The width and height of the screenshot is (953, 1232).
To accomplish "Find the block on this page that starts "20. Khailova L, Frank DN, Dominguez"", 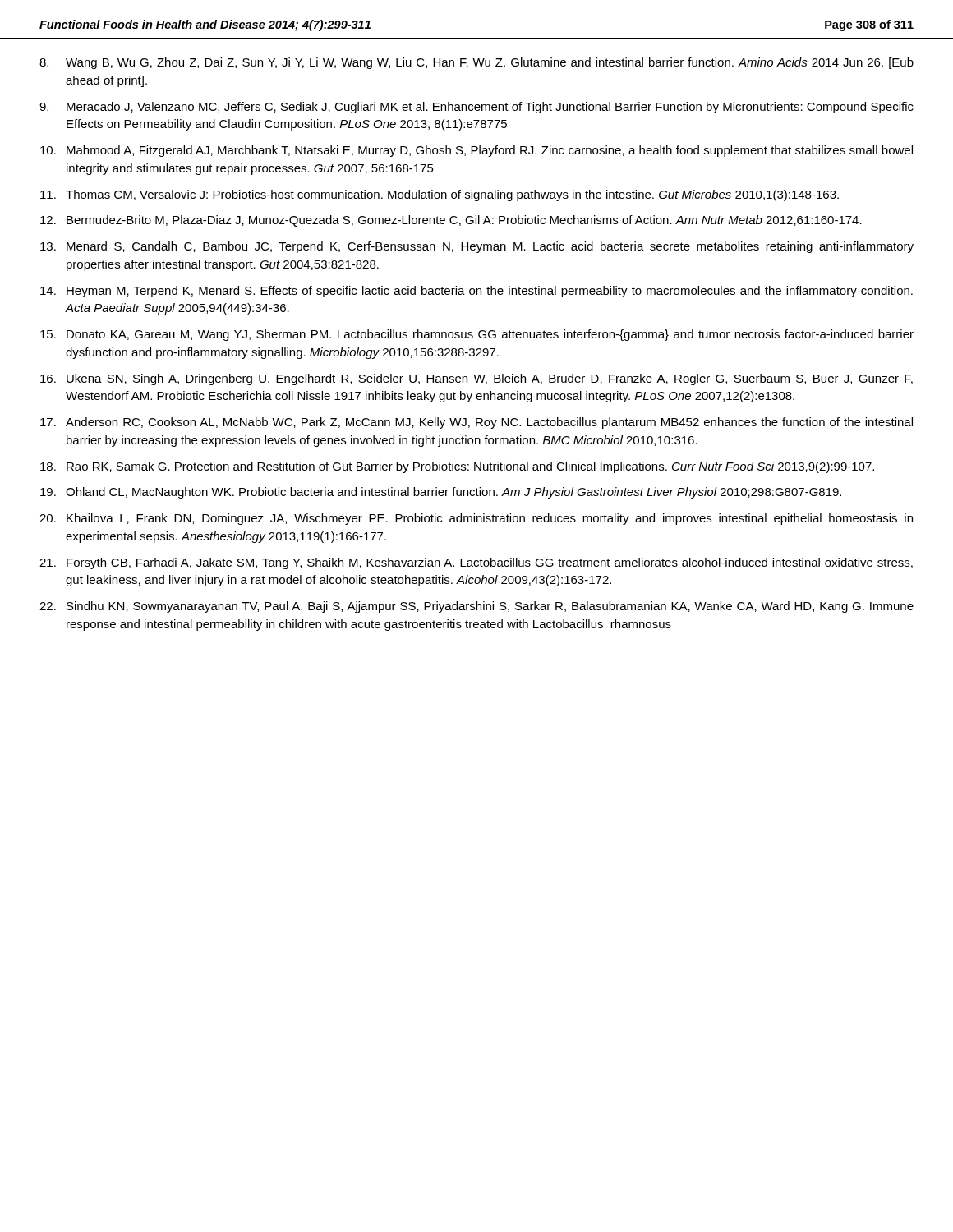I will pyautogui.click(x=476, y=527).
